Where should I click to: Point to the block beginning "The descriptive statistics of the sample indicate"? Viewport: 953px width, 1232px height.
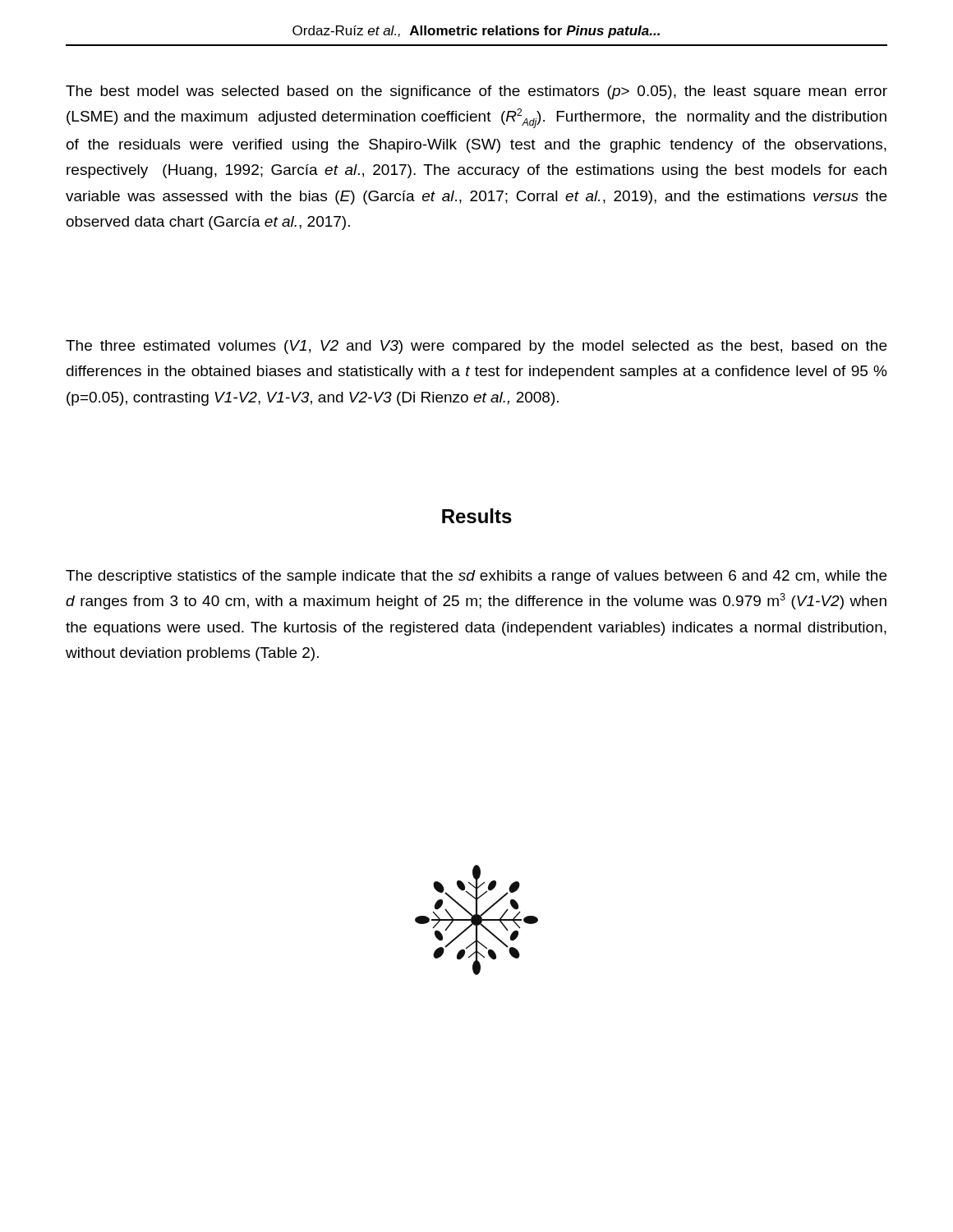pyautogui.click(x=476, y=614)
